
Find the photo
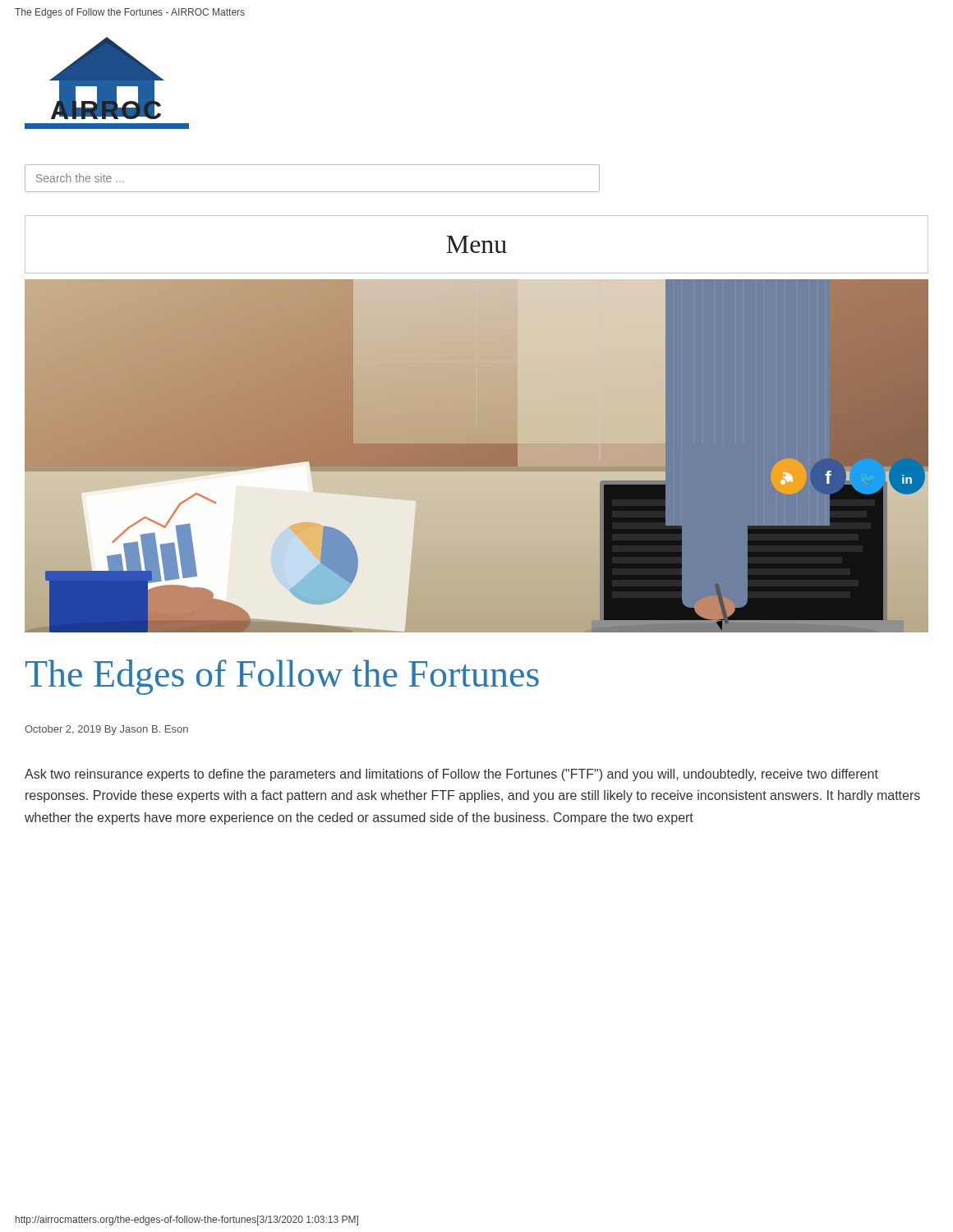[476, 456]
